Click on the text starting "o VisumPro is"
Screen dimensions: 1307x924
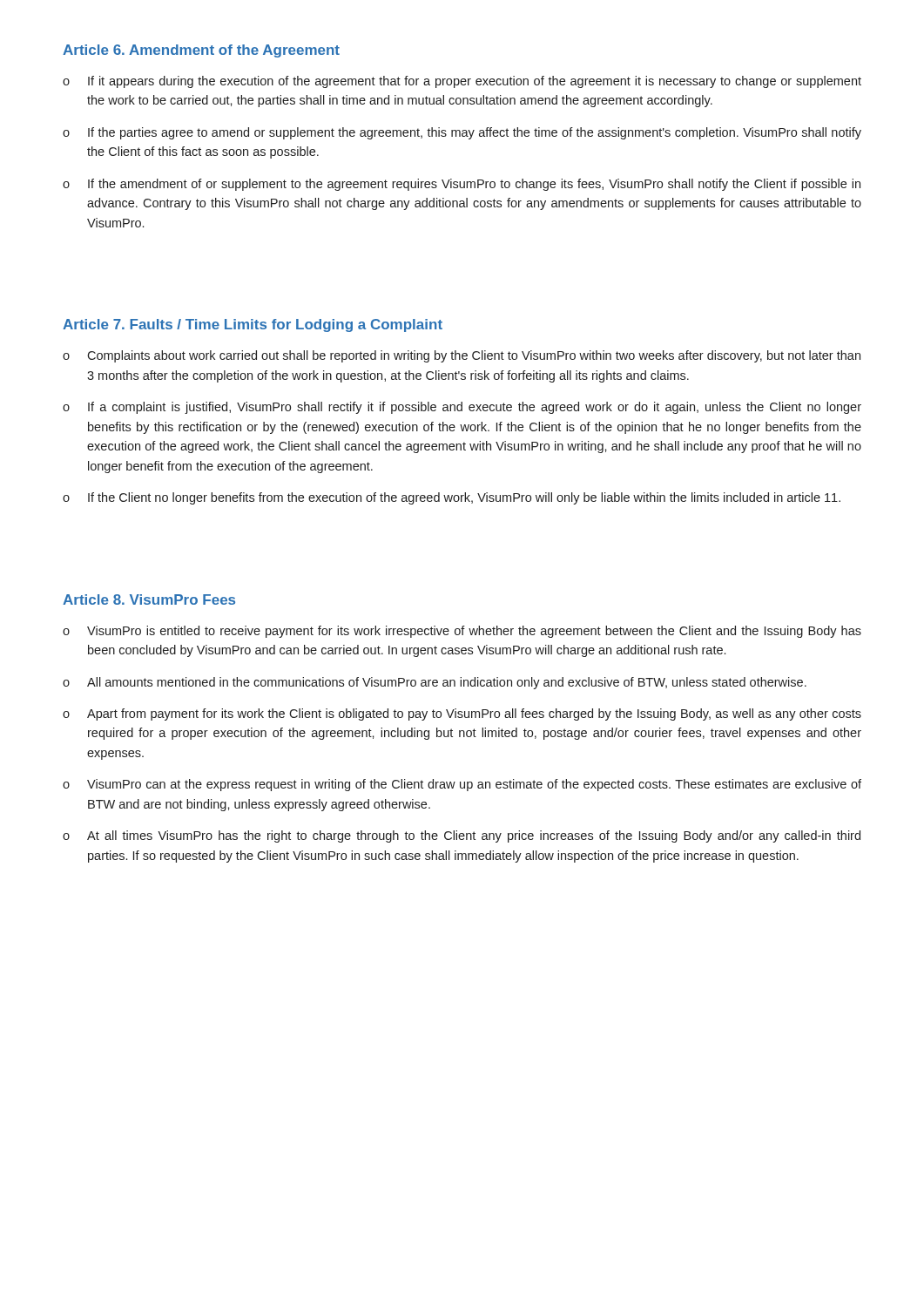click(462, 640)
